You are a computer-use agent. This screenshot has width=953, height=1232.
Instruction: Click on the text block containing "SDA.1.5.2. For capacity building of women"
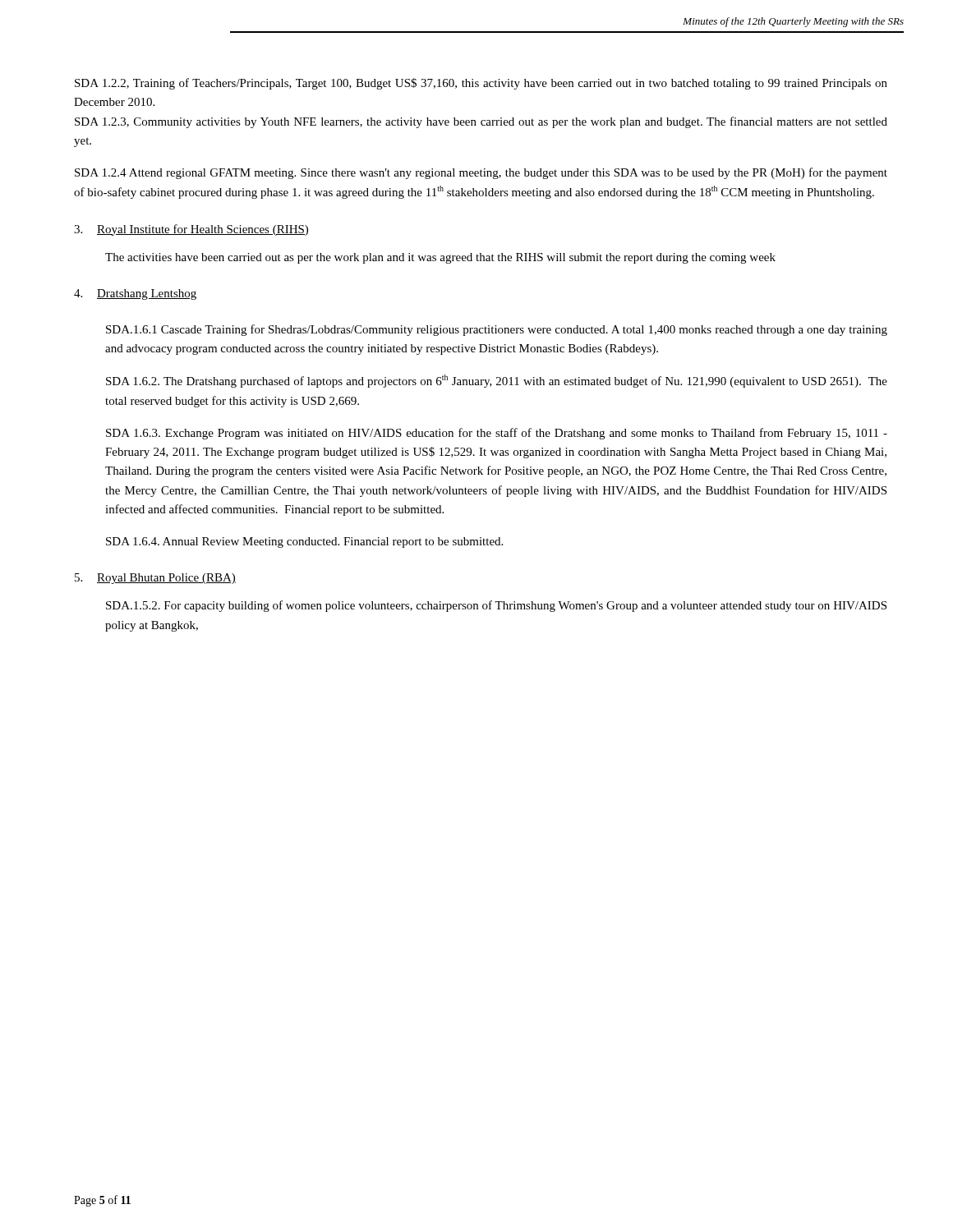(496, 615)
